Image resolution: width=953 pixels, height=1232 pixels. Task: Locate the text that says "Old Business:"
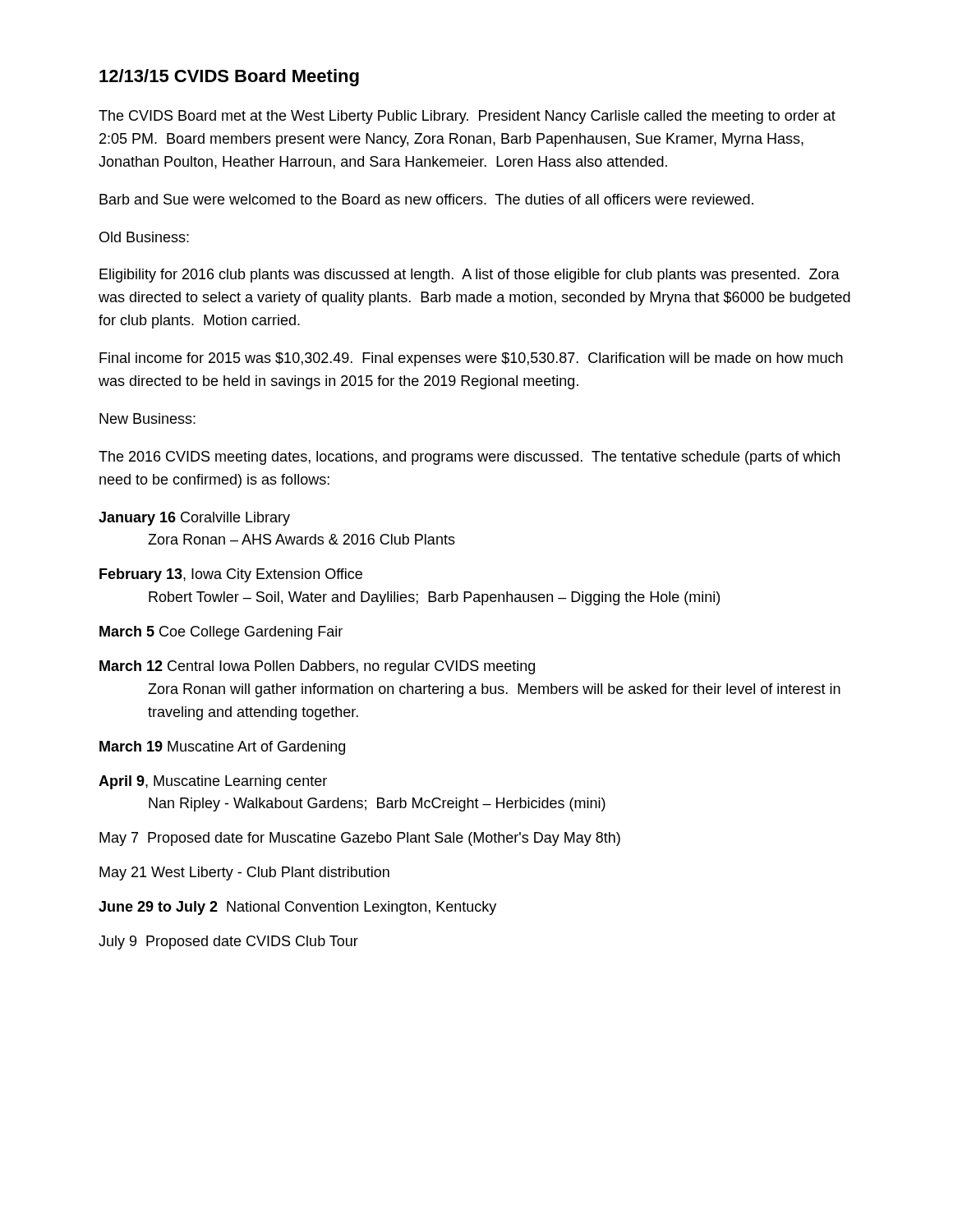[x=144, y=237]
